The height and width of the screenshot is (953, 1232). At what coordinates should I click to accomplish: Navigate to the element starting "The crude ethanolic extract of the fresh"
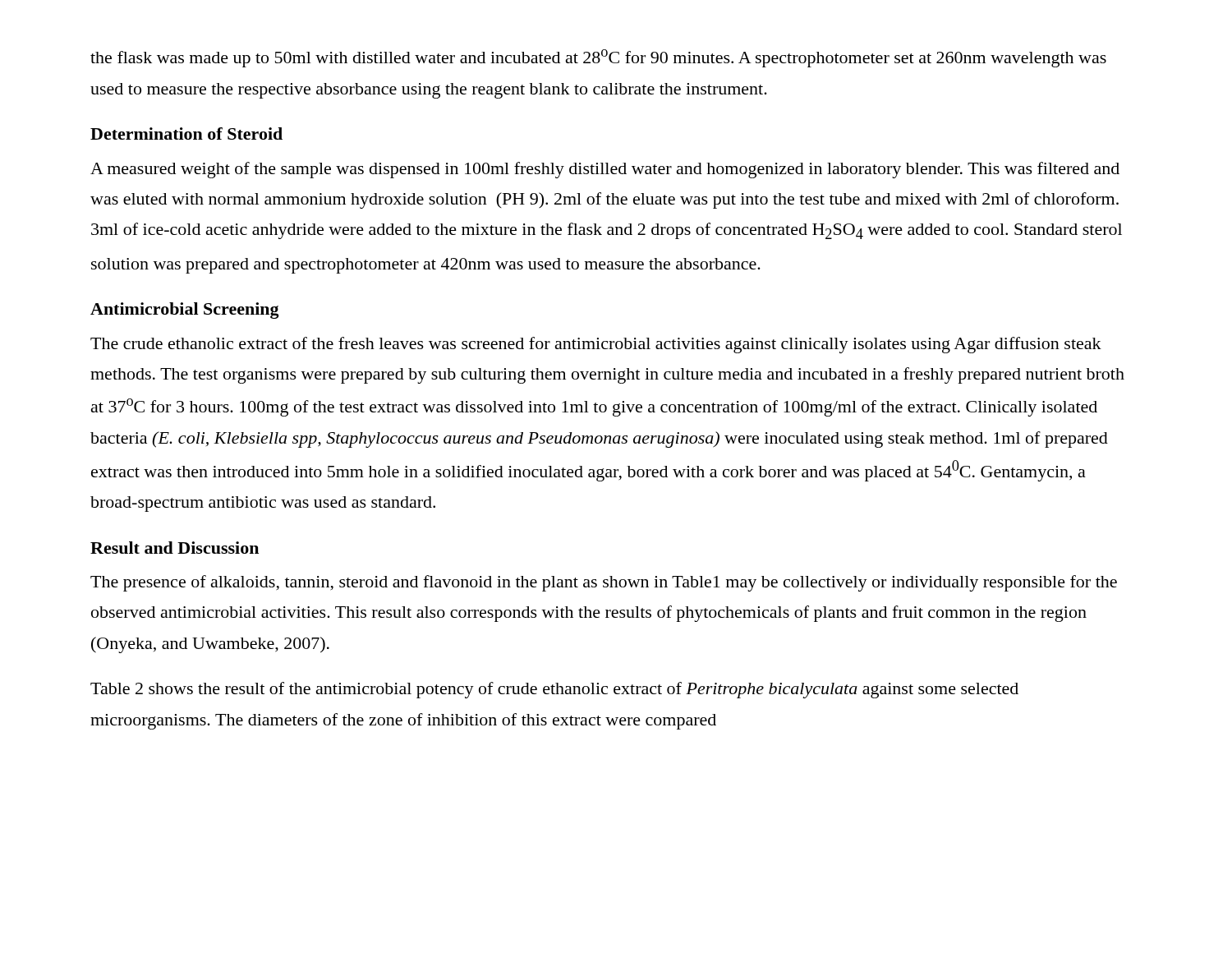pos(612,422)
